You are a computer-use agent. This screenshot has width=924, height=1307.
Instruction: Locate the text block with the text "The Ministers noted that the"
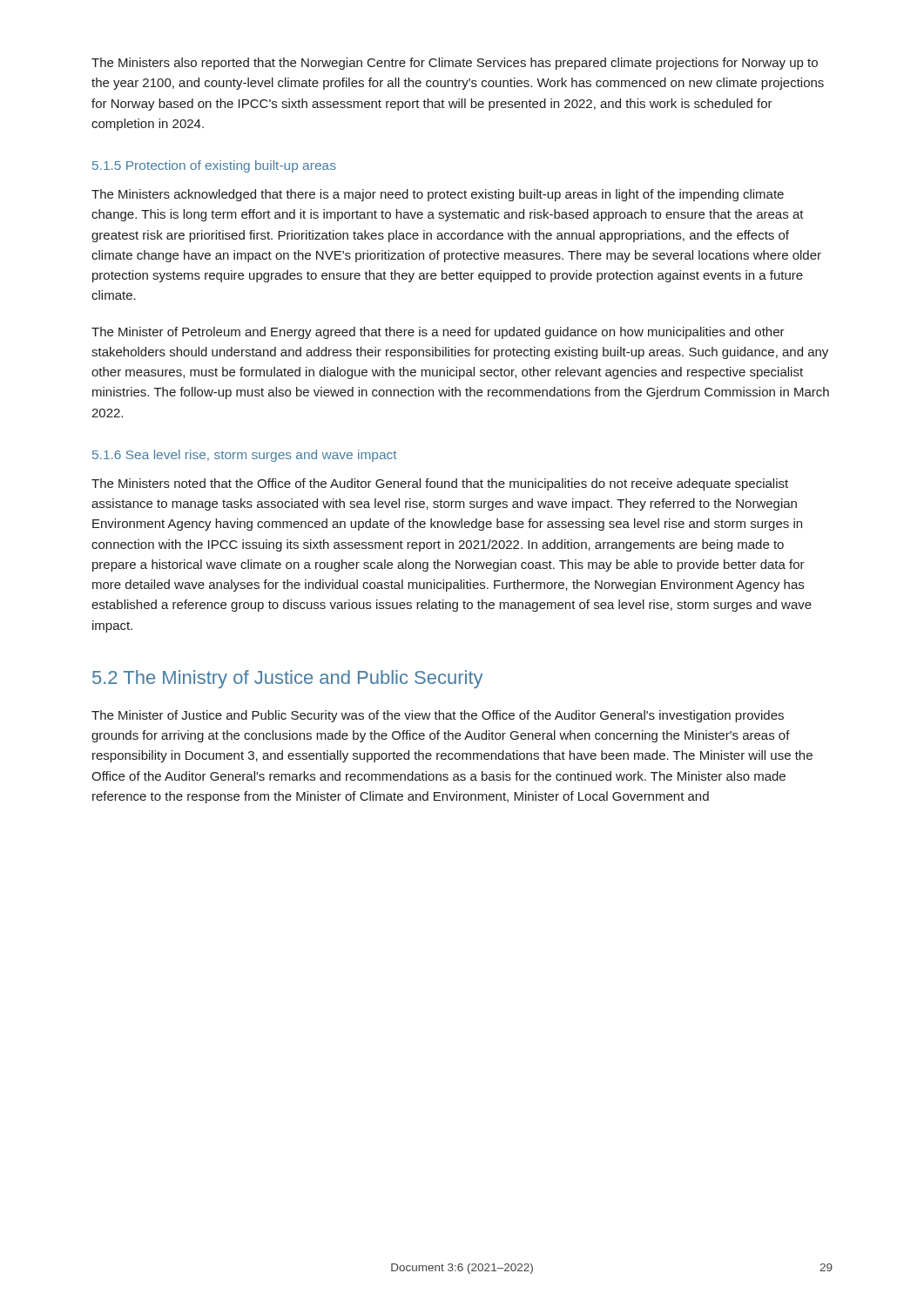pyautogui.click(x=452, y=554)
